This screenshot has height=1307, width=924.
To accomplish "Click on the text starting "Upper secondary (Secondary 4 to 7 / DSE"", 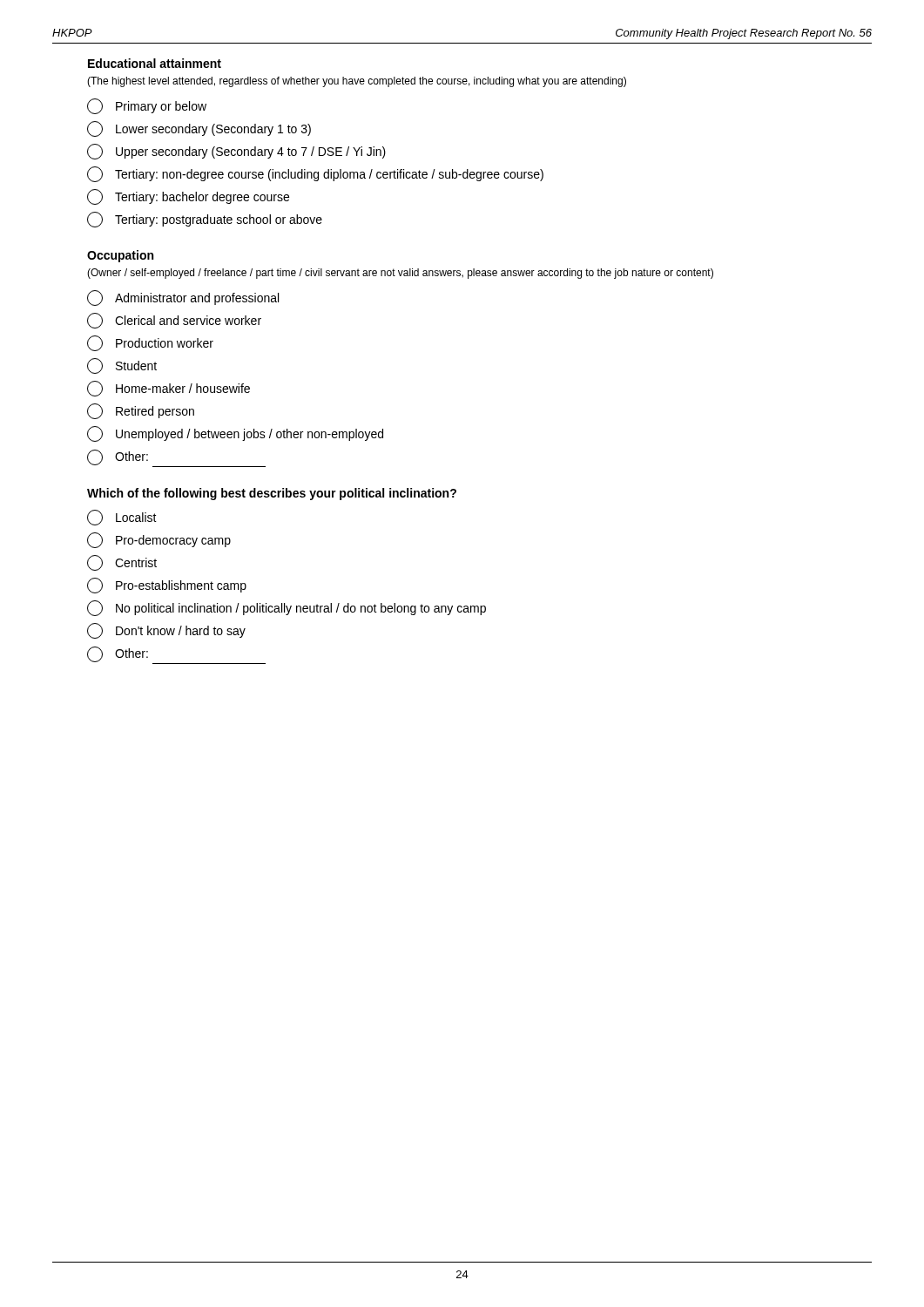I will tap(237, 152).
